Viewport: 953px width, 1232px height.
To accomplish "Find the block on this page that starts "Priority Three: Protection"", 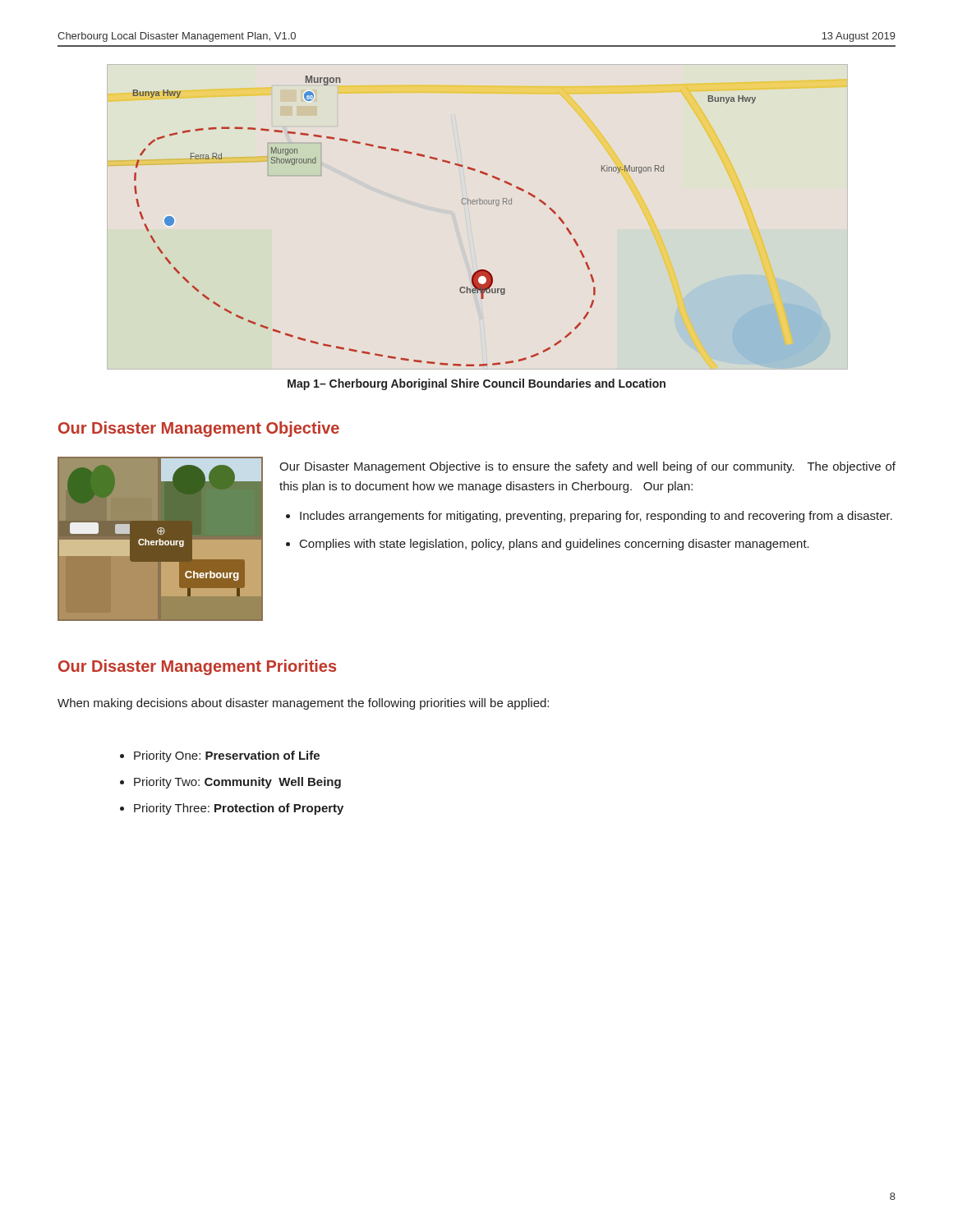I will coord(238,808).
